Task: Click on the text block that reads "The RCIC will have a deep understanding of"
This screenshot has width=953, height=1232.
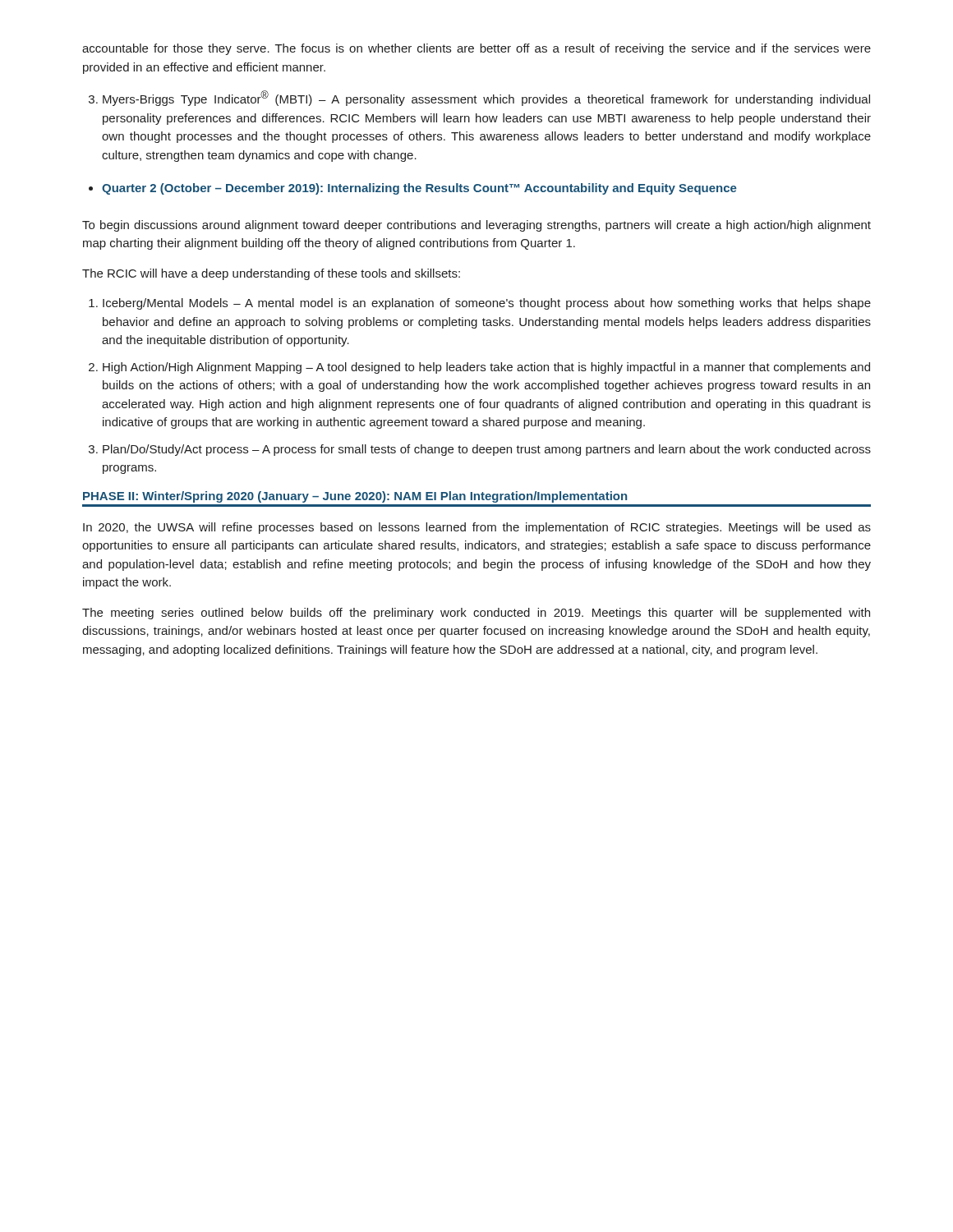Action: (x=272, y=273)
